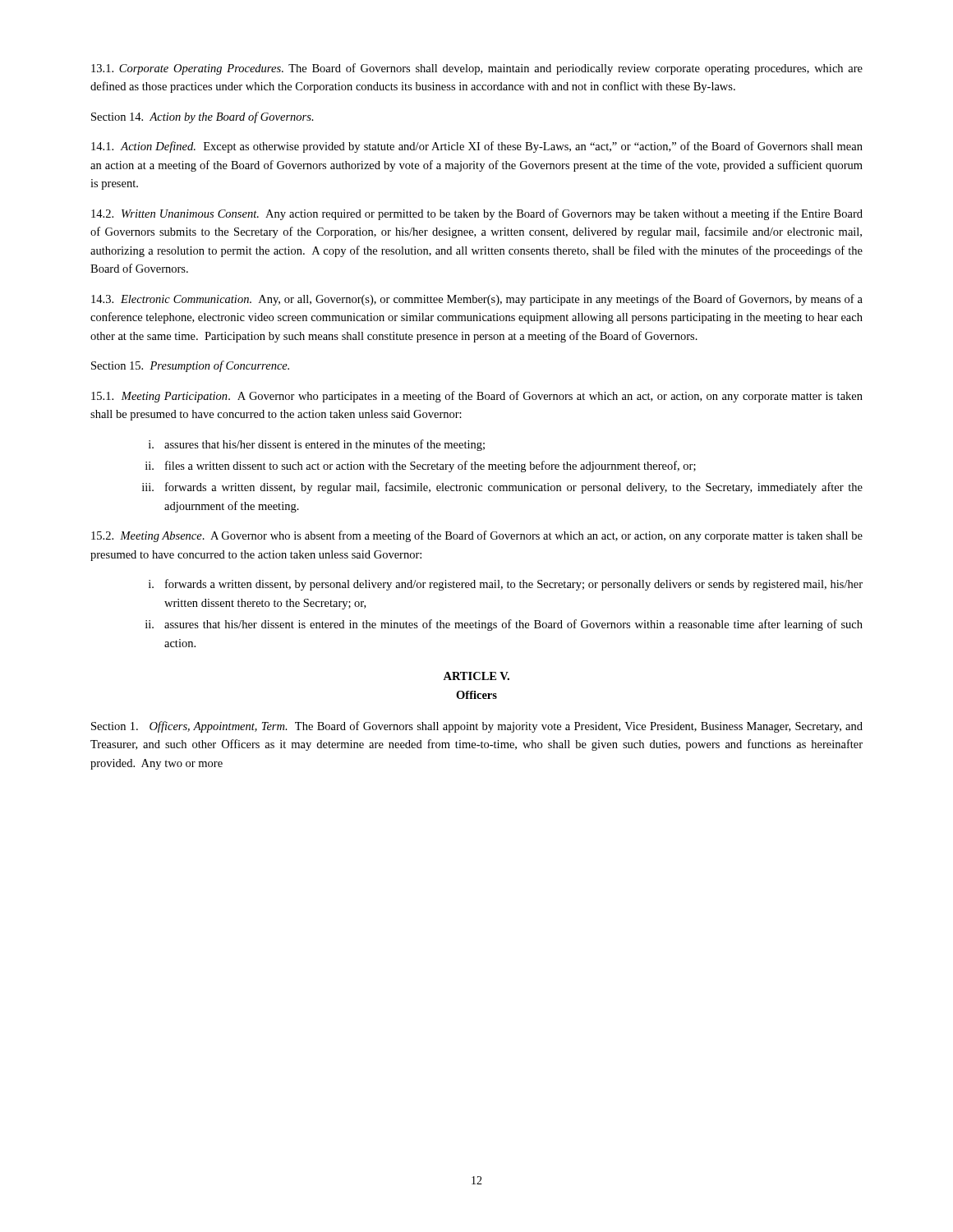
Task: Locate the block of text that opens with "ii. assures that his/her dissent is entered"
Action: 493,634
